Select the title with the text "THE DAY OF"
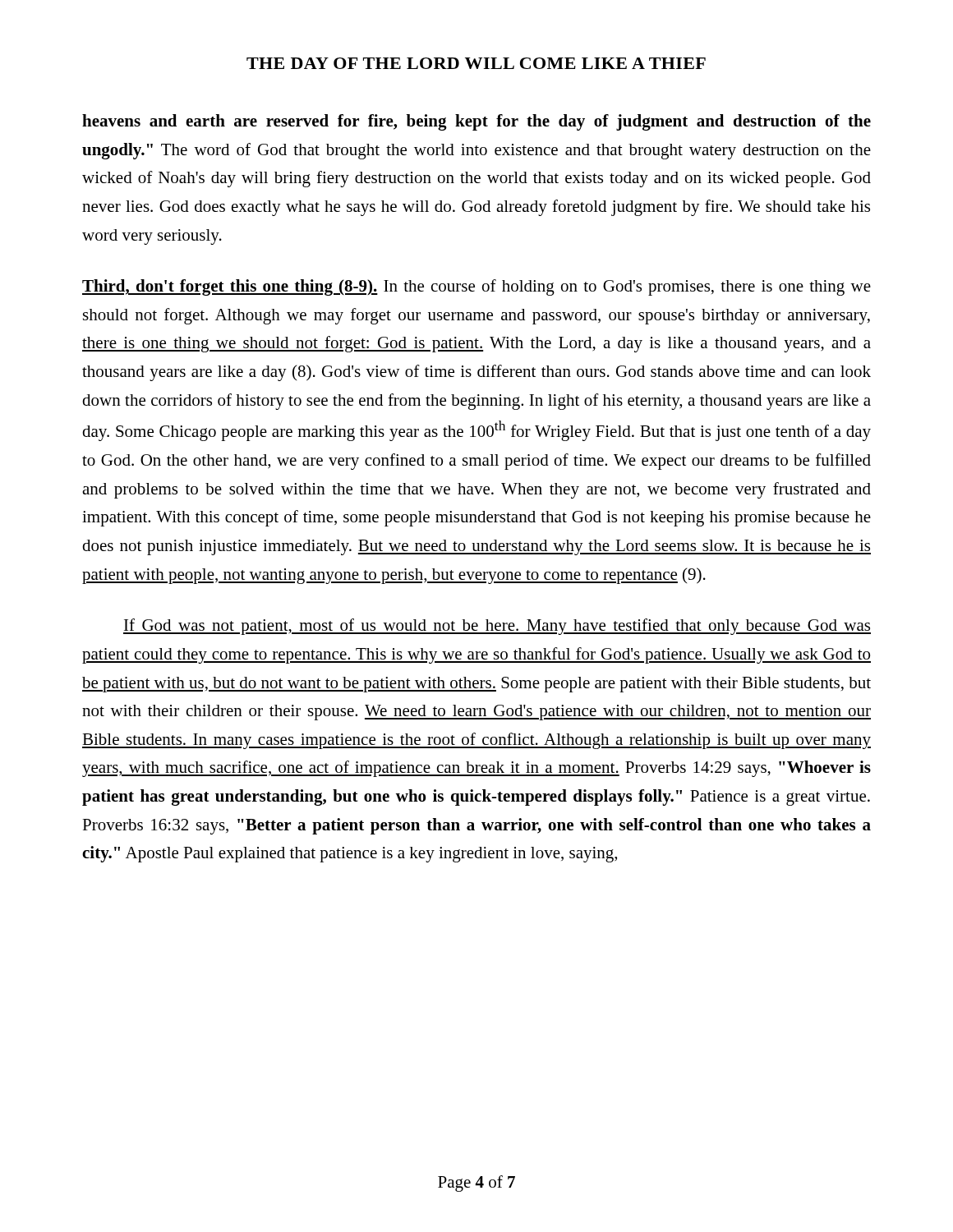This screenshot has width=953, height=1232. pyautogui.click(x=476, y=63)
